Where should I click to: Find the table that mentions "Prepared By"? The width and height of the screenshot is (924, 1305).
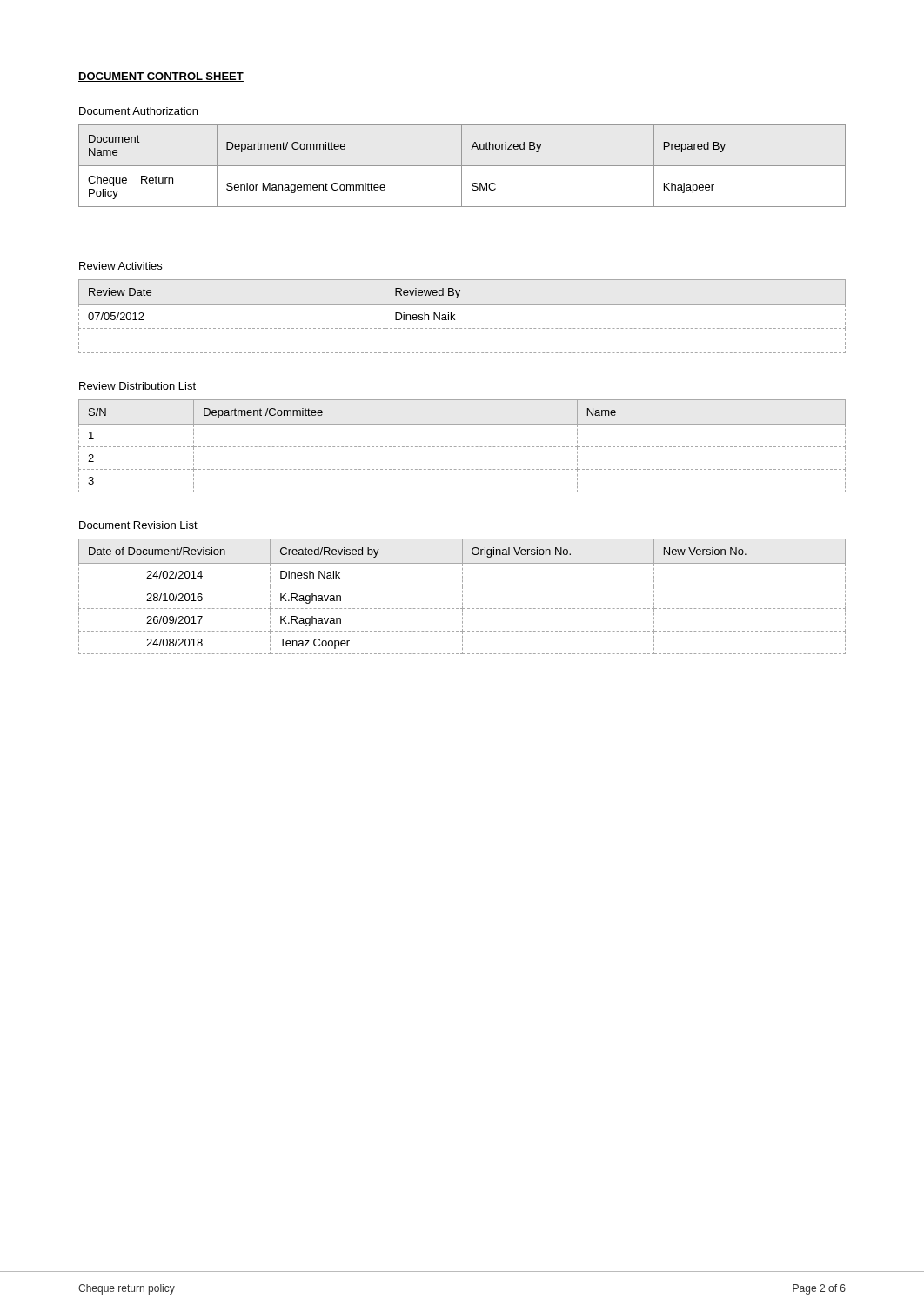(x=462, y=166)
